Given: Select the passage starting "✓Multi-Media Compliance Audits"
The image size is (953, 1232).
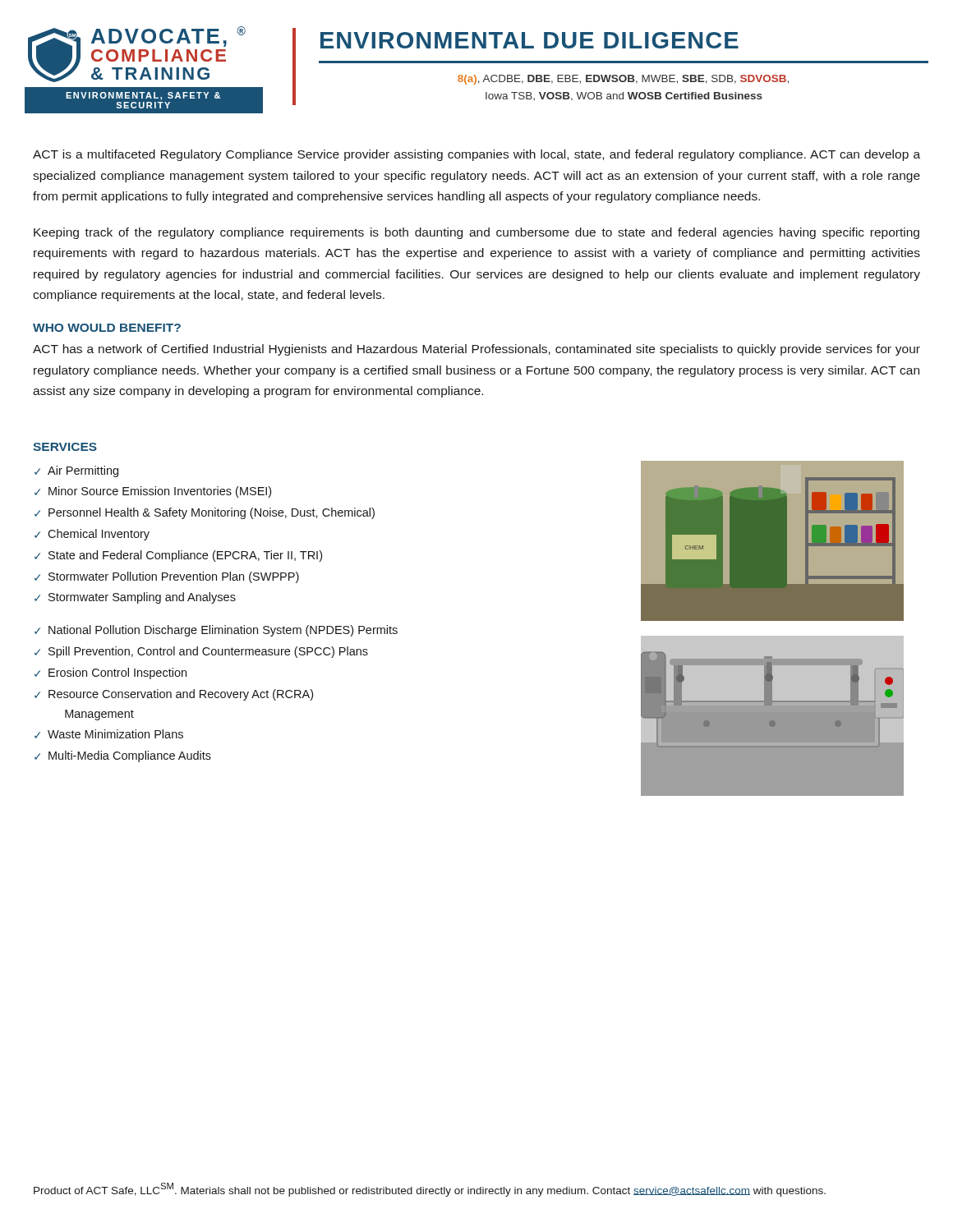Looking at the screenshot, I should (122, 757).
